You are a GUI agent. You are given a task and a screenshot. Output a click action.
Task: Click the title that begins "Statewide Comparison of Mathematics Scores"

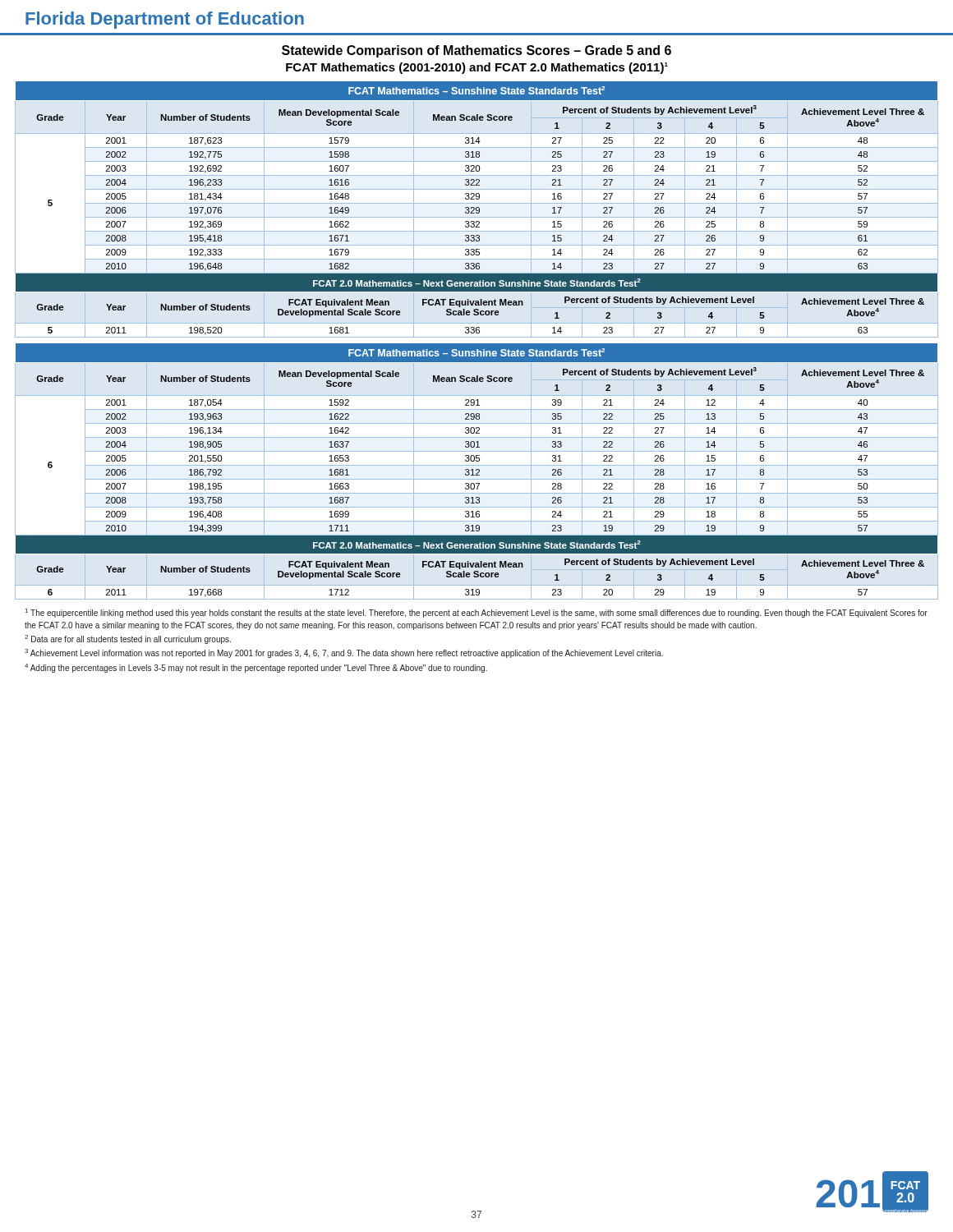[476, 51]
